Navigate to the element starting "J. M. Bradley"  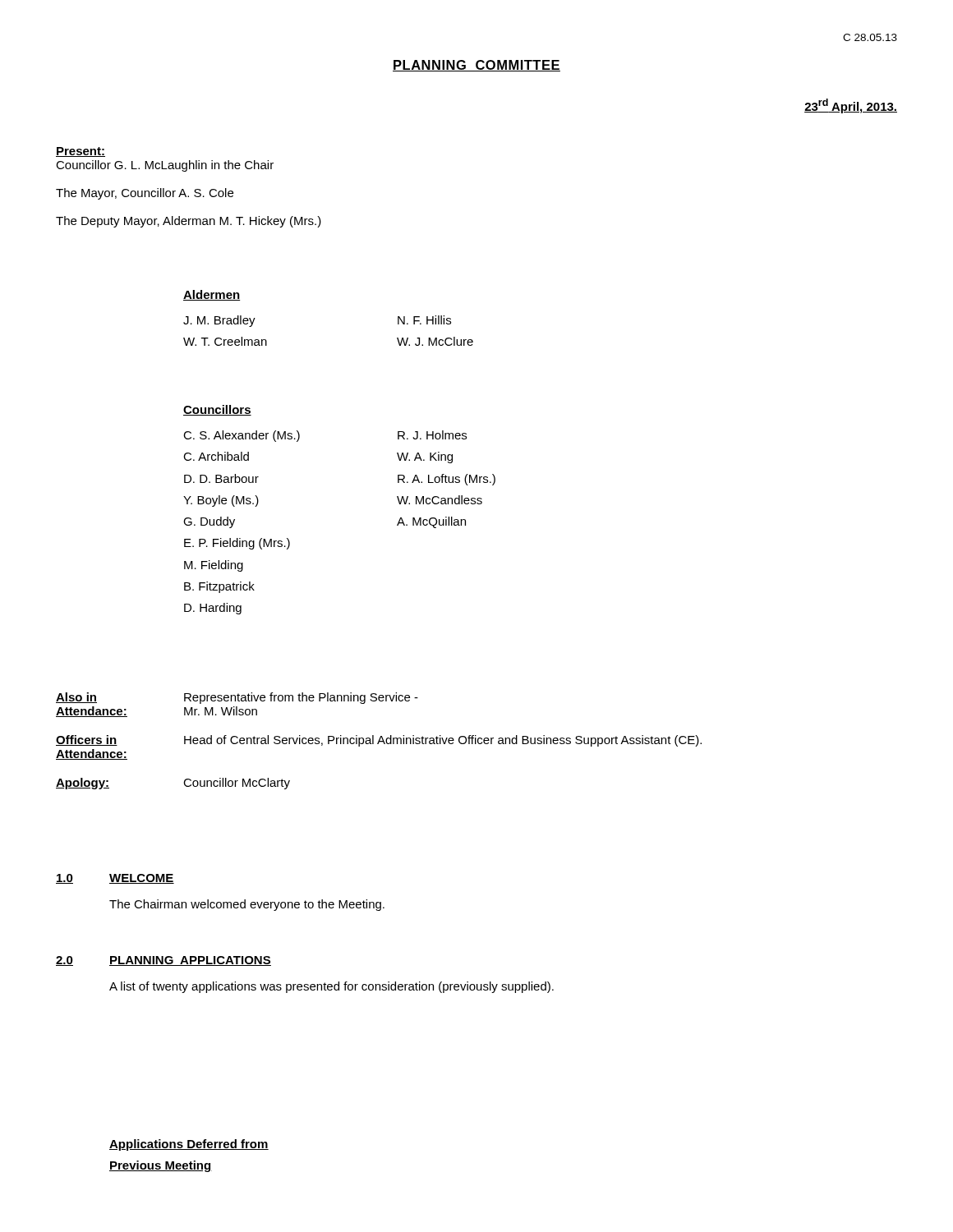pyautogui.click(x=413, y=331)
